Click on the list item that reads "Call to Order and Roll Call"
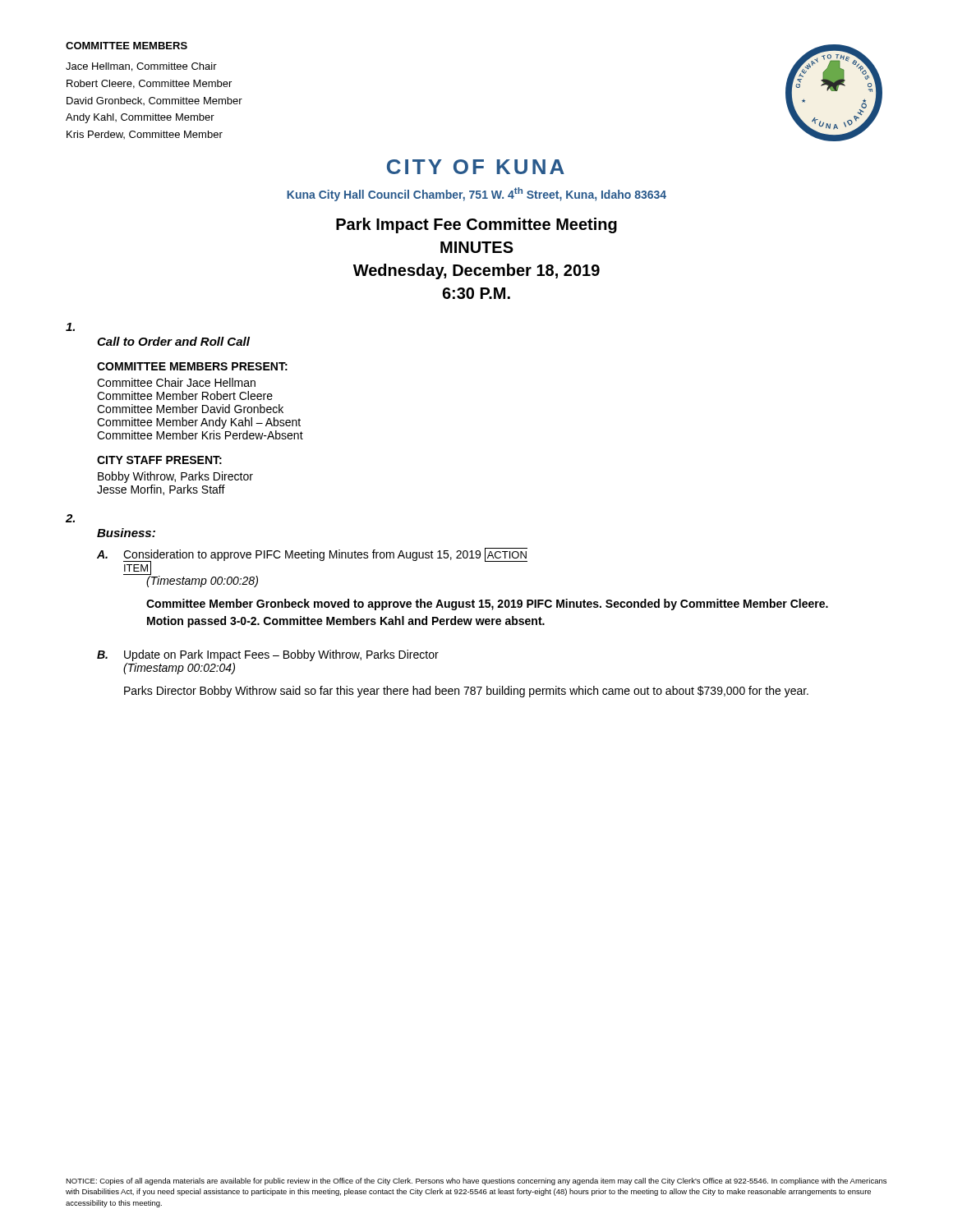 pos(173,341)
